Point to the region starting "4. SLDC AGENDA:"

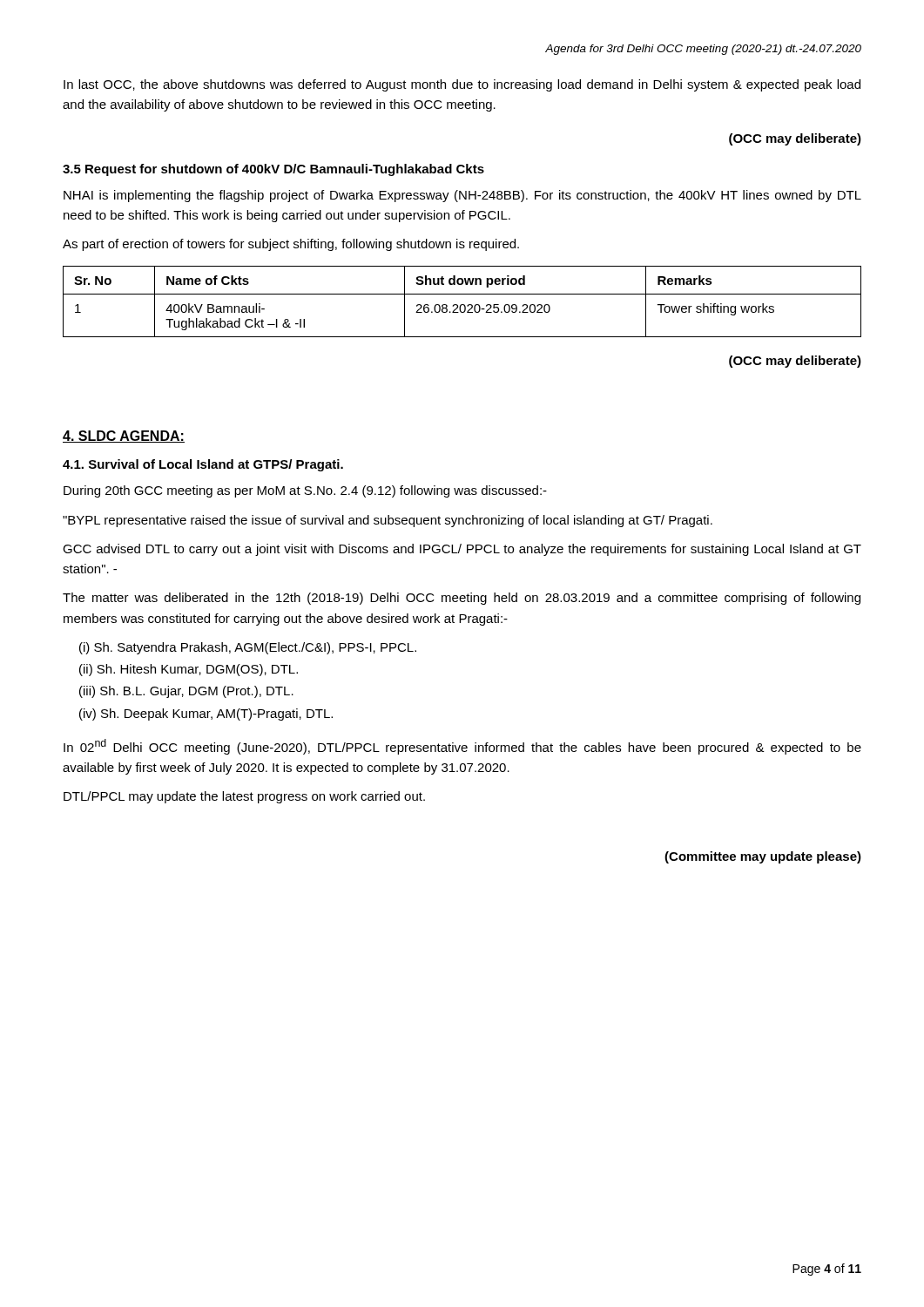(x=124, y=436)
